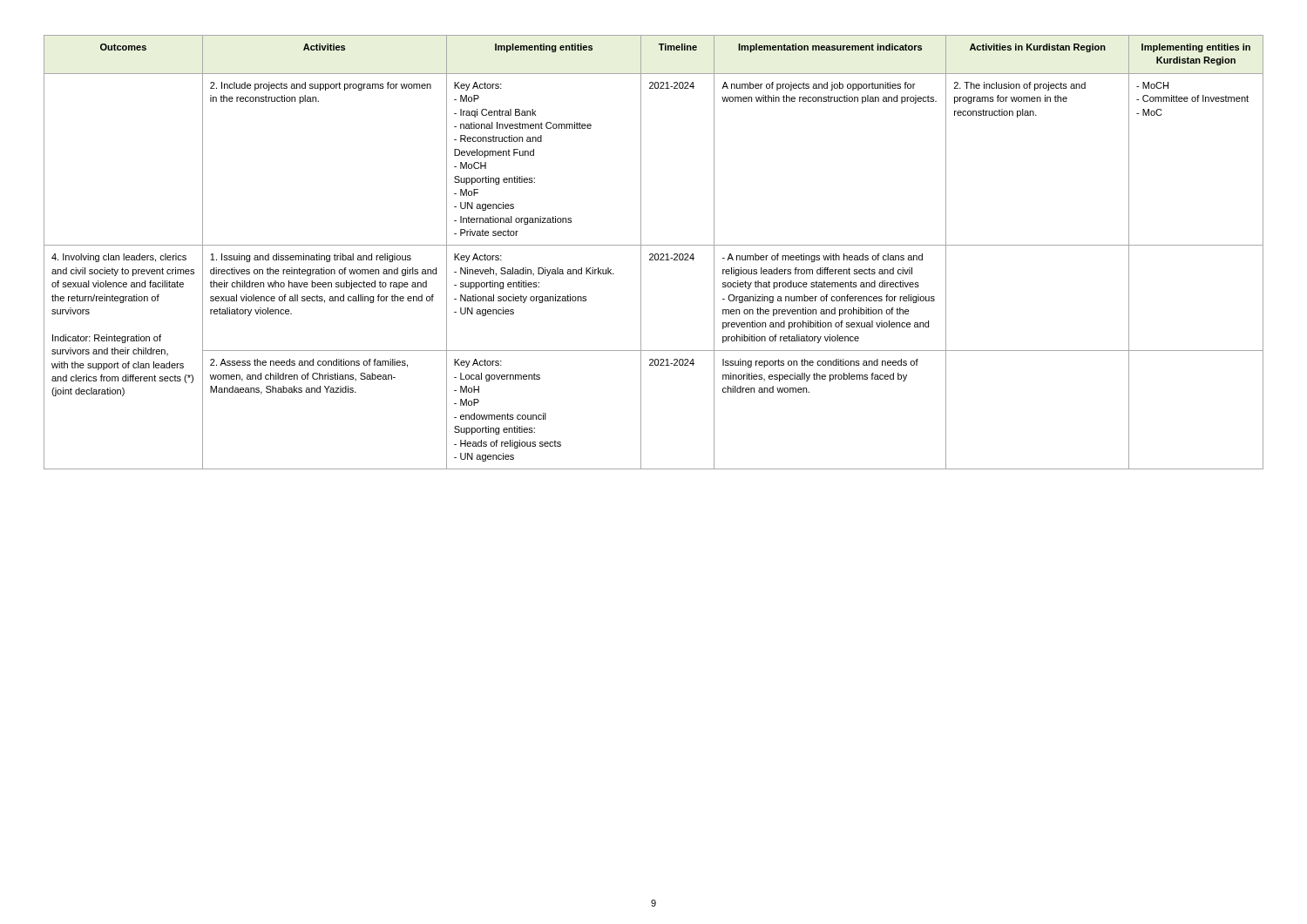Select the table that reads "Activities in Kurdistan Region"
The image size is (1307, 924).
pos(654,252)
